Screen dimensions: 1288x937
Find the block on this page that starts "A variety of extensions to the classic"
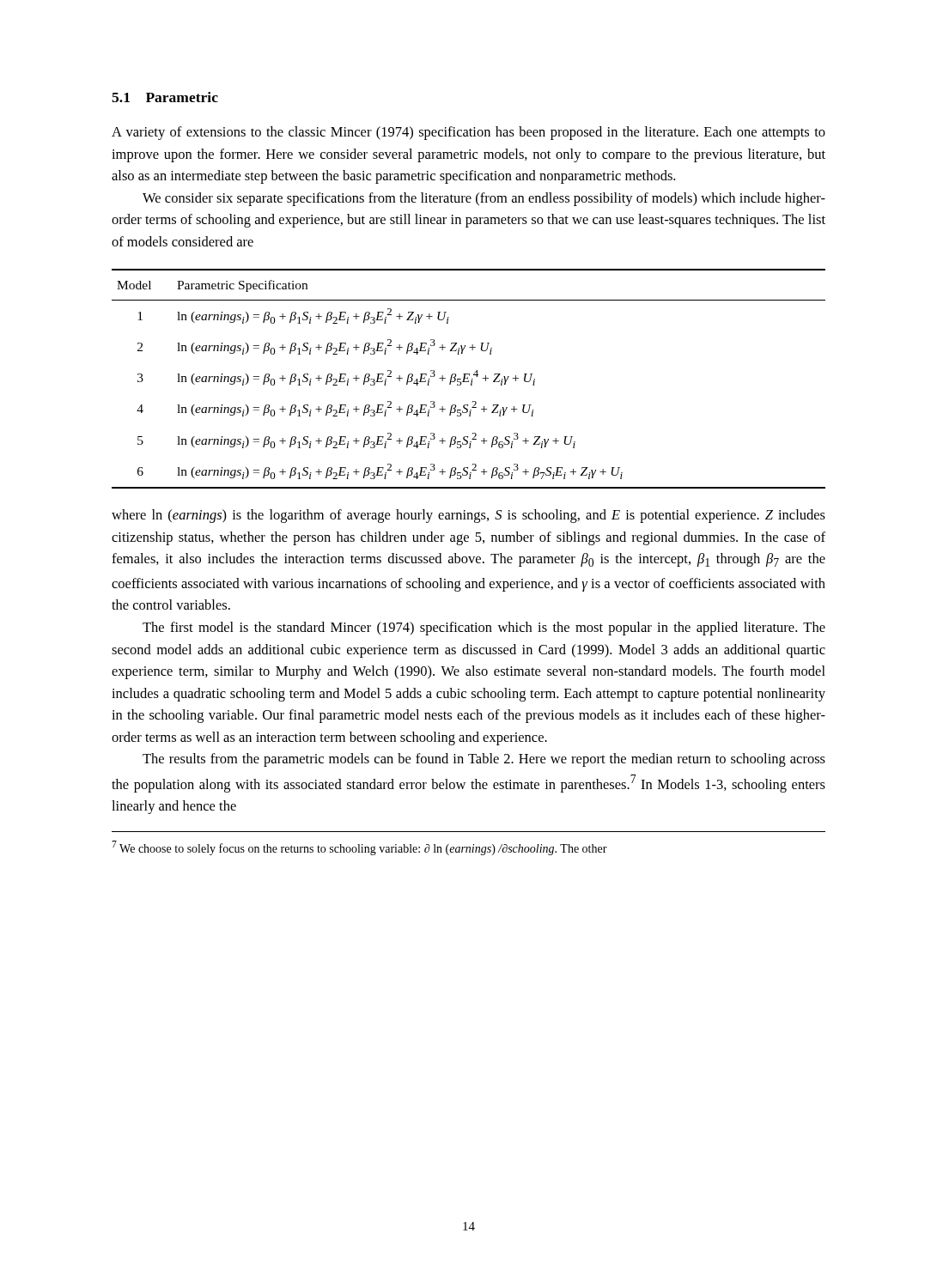(x=468, y=154)
